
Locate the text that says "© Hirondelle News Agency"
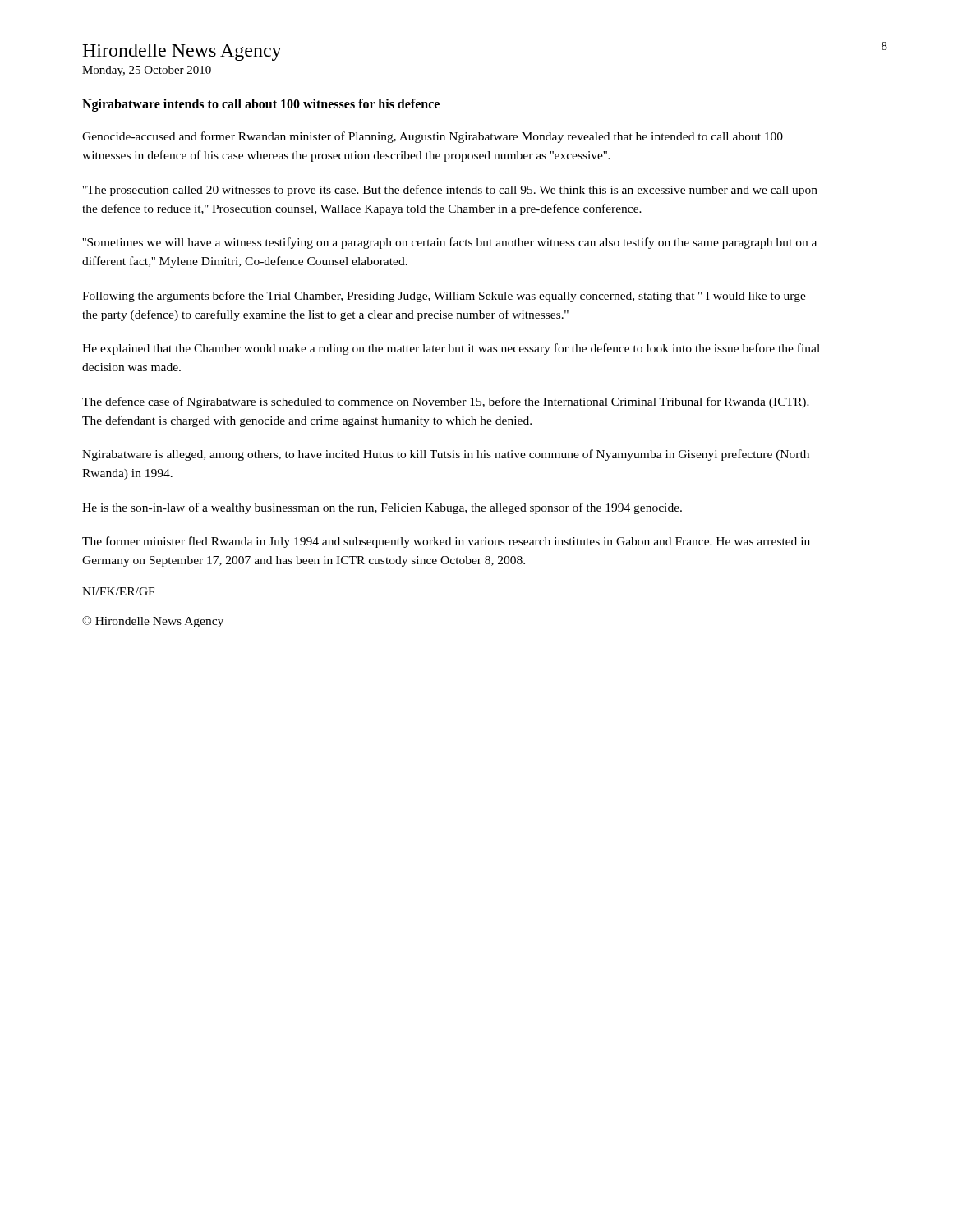[x=153, y=621]
